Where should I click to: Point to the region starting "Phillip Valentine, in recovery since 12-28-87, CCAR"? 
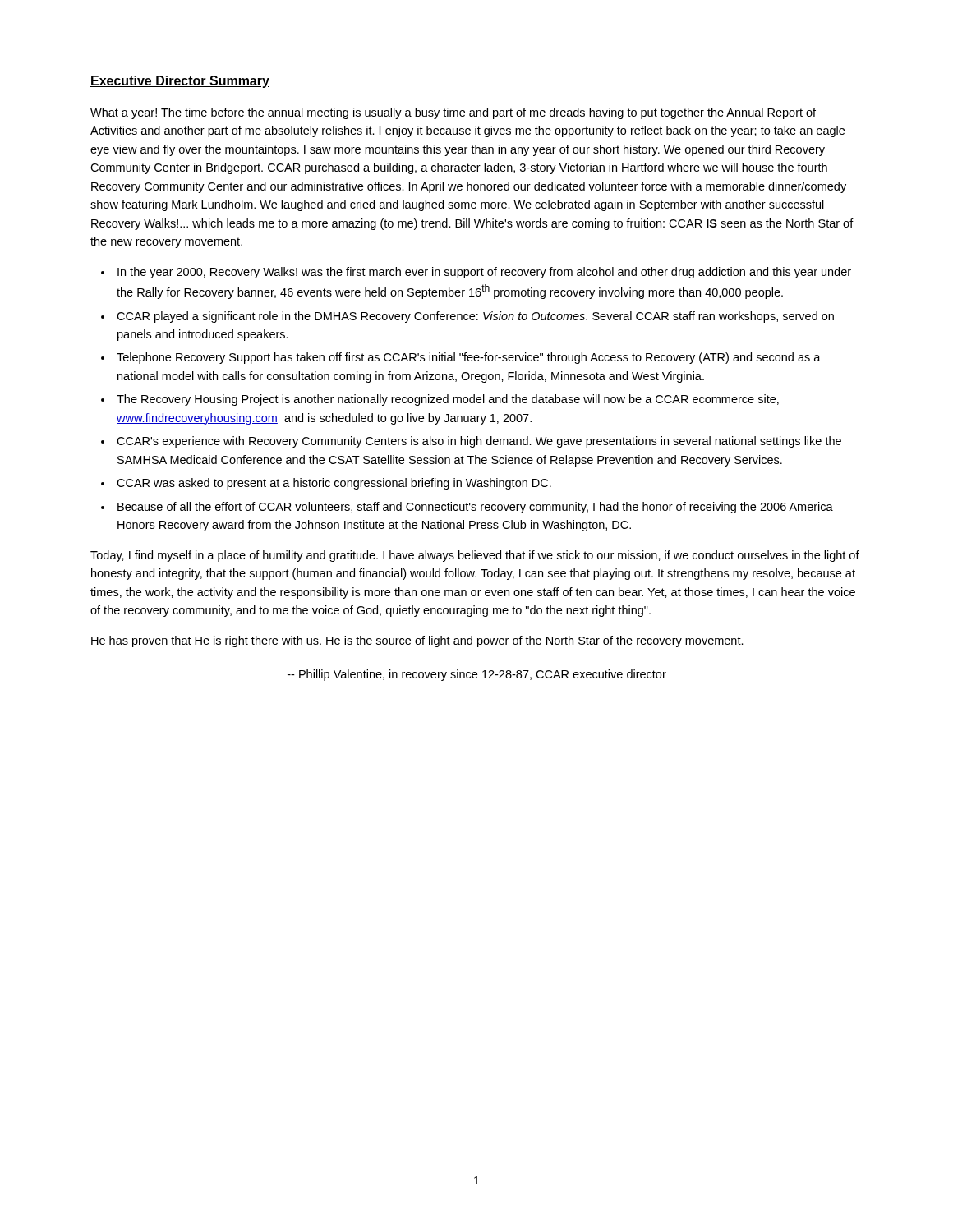click(x=476, y=674)
